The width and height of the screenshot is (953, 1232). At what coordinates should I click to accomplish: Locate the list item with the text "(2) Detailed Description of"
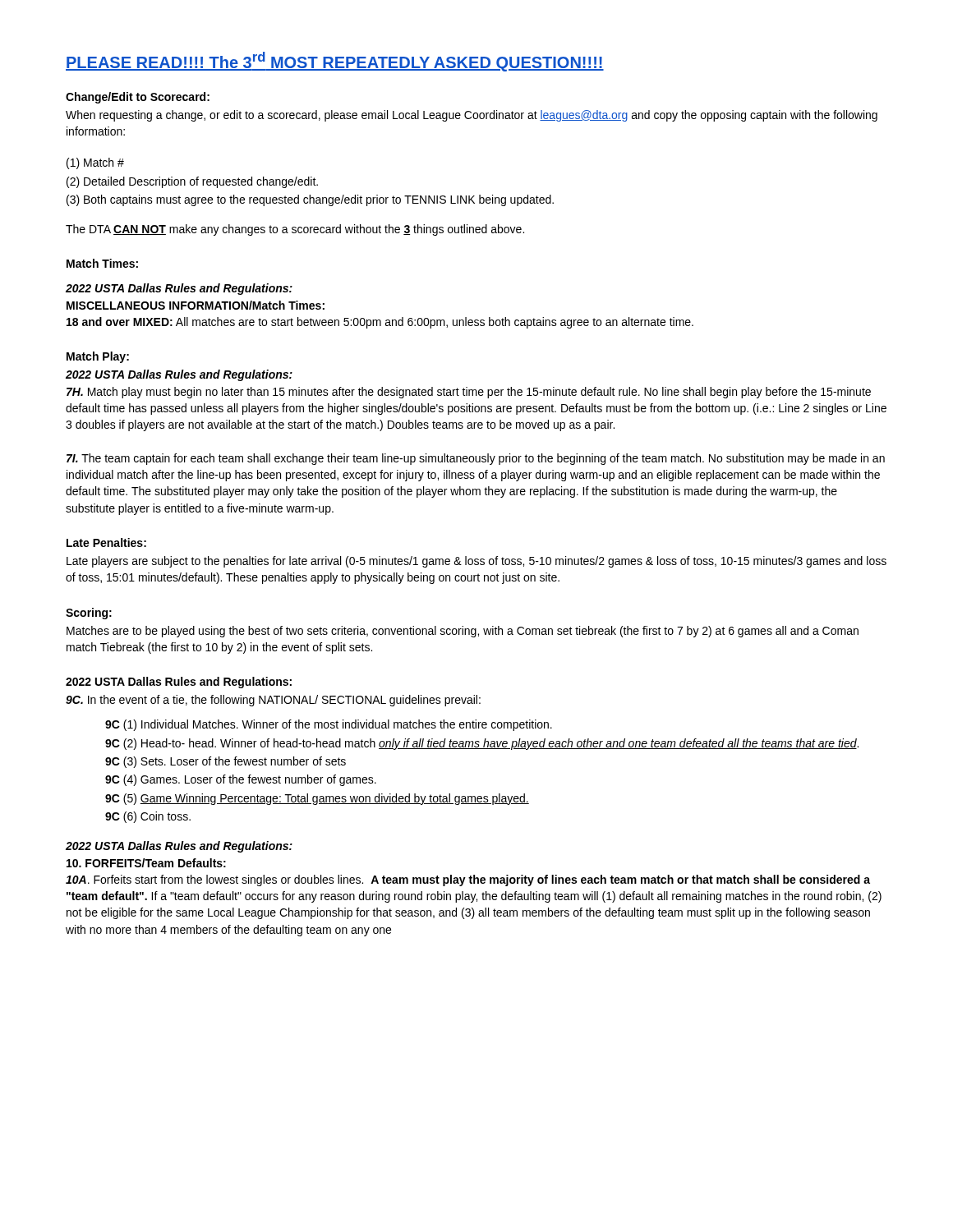(x=192, y=182)
